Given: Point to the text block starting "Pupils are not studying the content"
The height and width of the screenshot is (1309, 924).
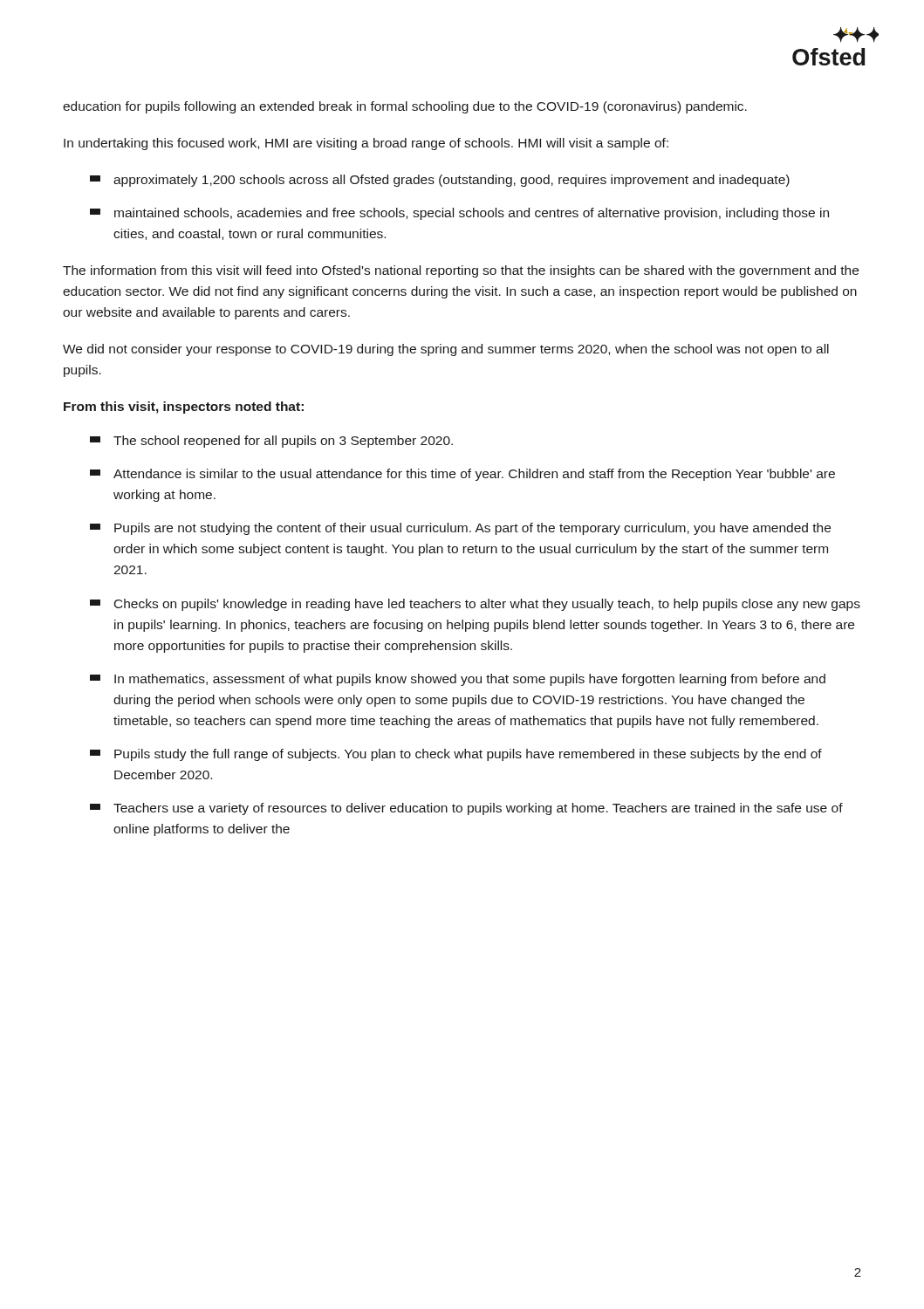Looking at the screenshot, I should point(475,549).
